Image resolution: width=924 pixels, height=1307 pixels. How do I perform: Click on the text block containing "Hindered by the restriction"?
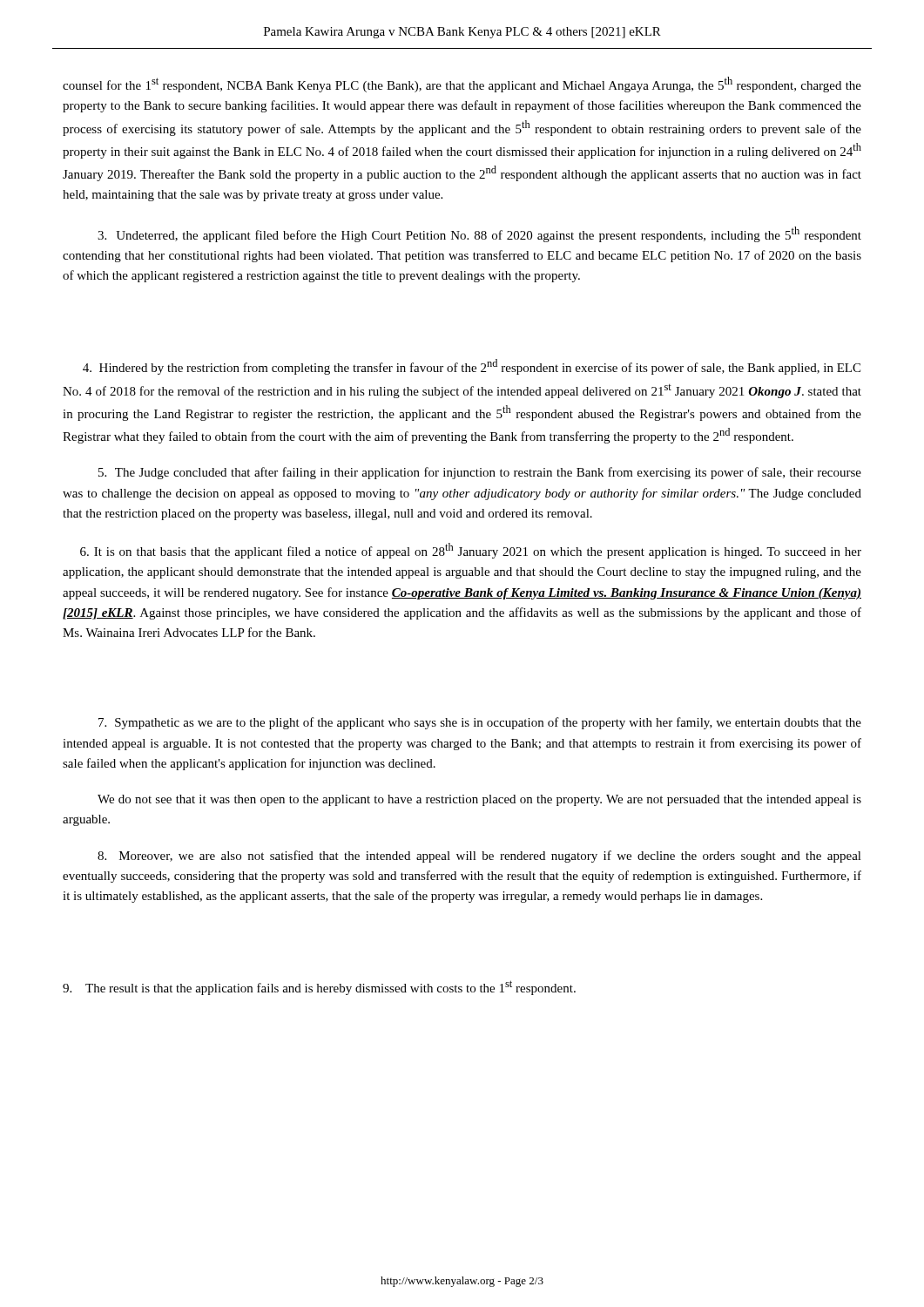462,400
